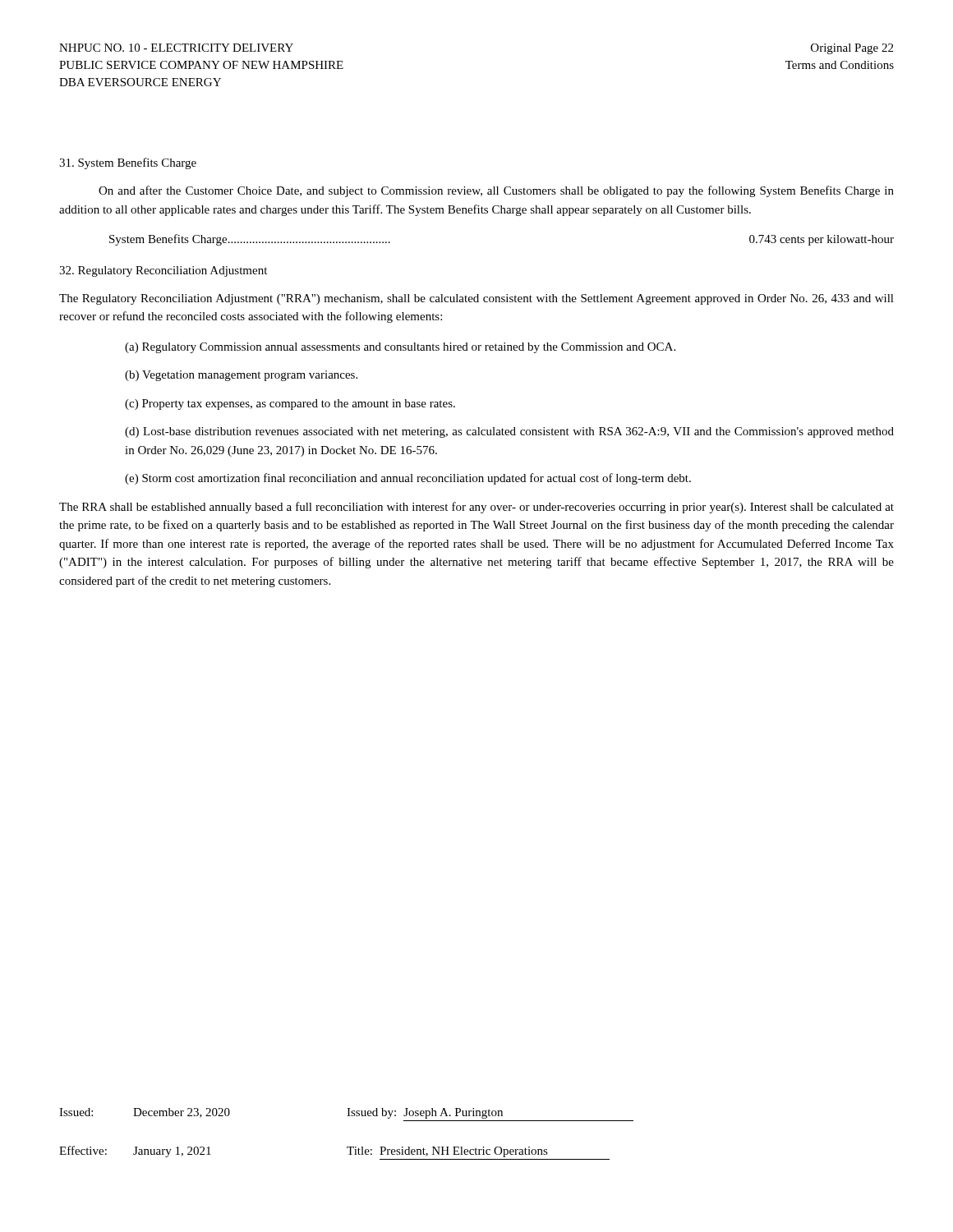Locate the text block that reads "The Regulatory Reconciliation Adjustment ("RRA")"
The height and width of the screenshot is (1232, 953).
(476, 307)
